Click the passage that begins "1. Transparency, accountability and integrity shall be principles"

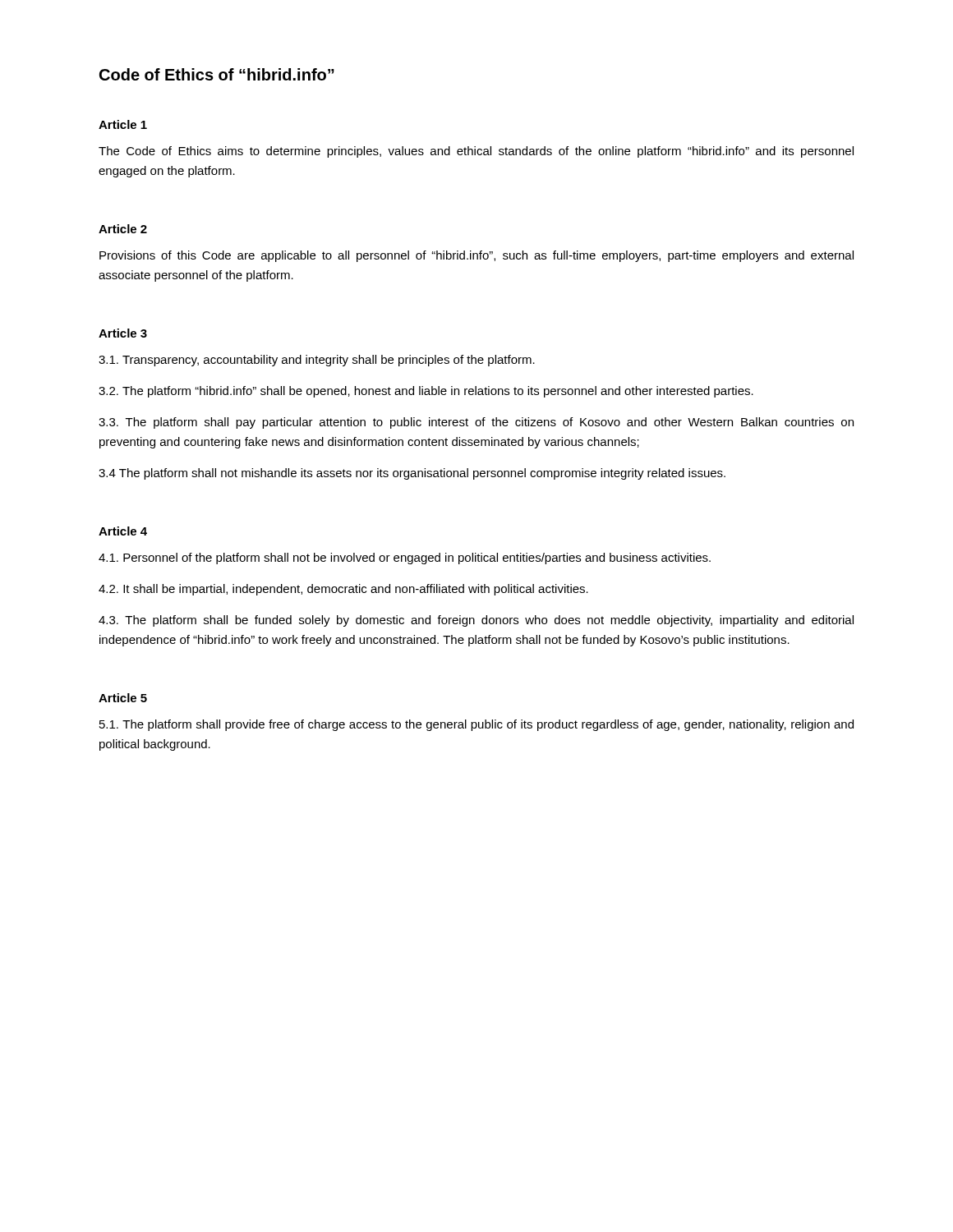(317, 359)
